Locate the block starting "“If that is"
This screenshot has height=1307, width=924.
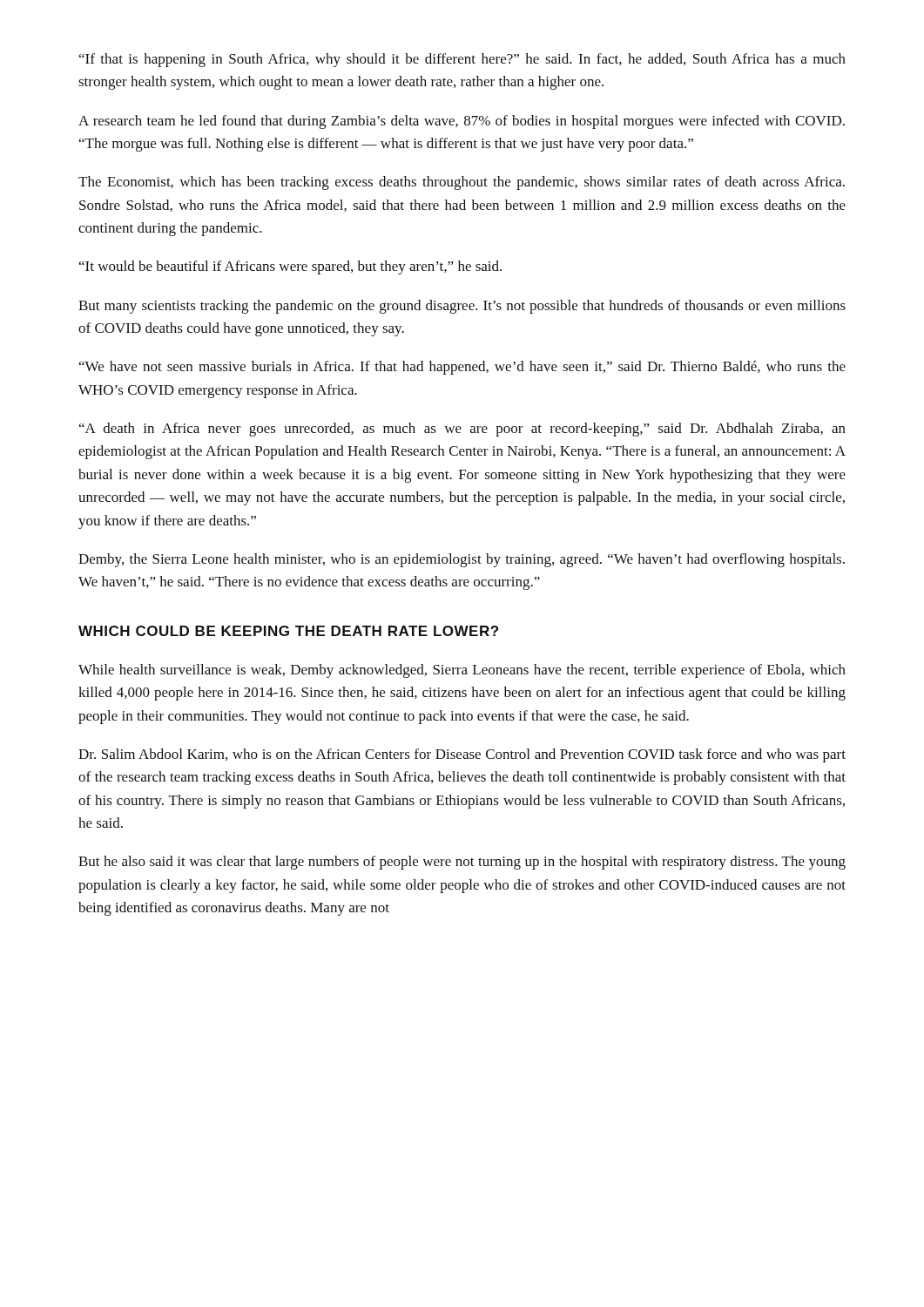click(x=462, y=70)
